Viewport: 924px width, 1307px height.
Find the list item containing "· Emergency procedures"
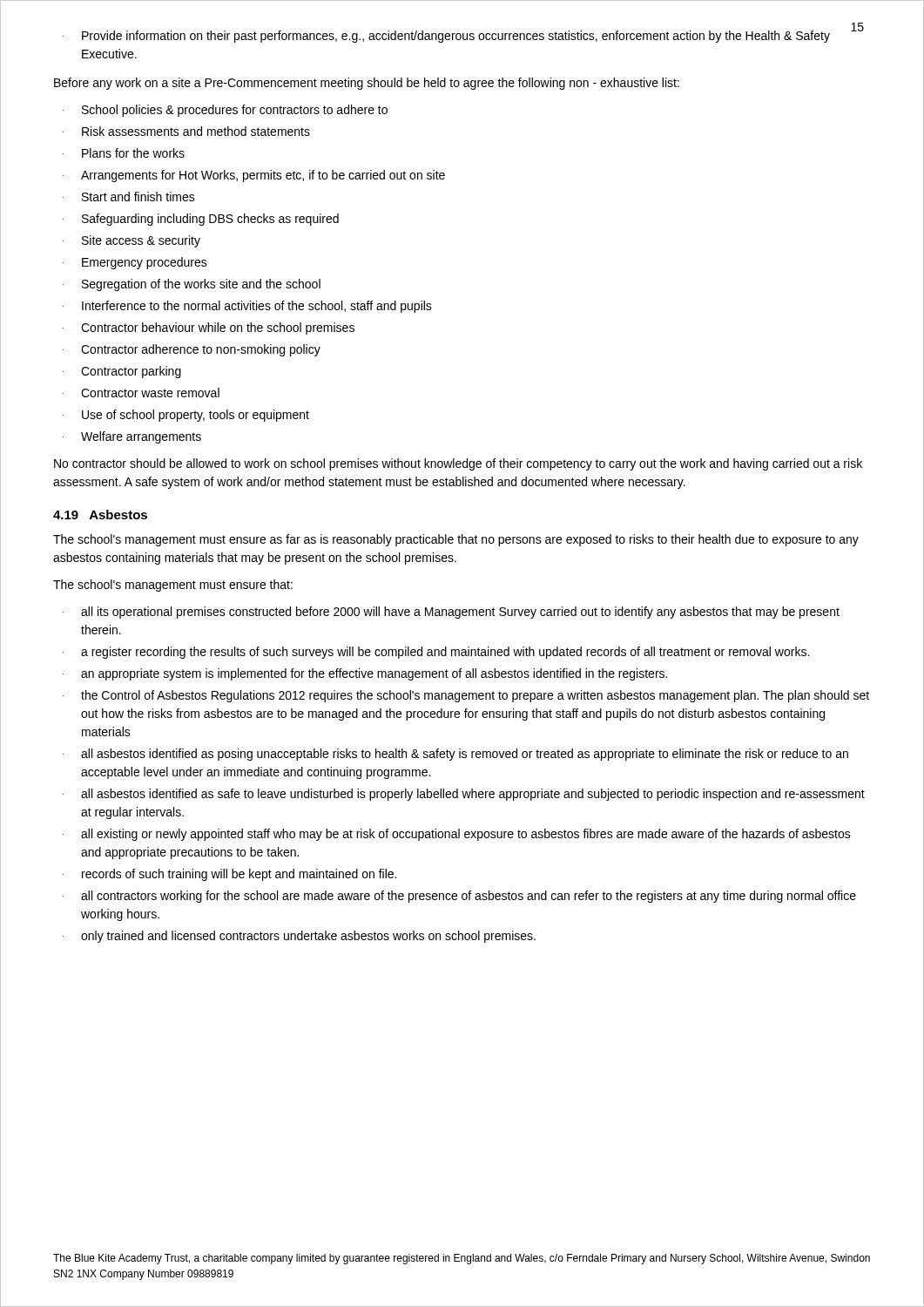click(x=135, y=263)
